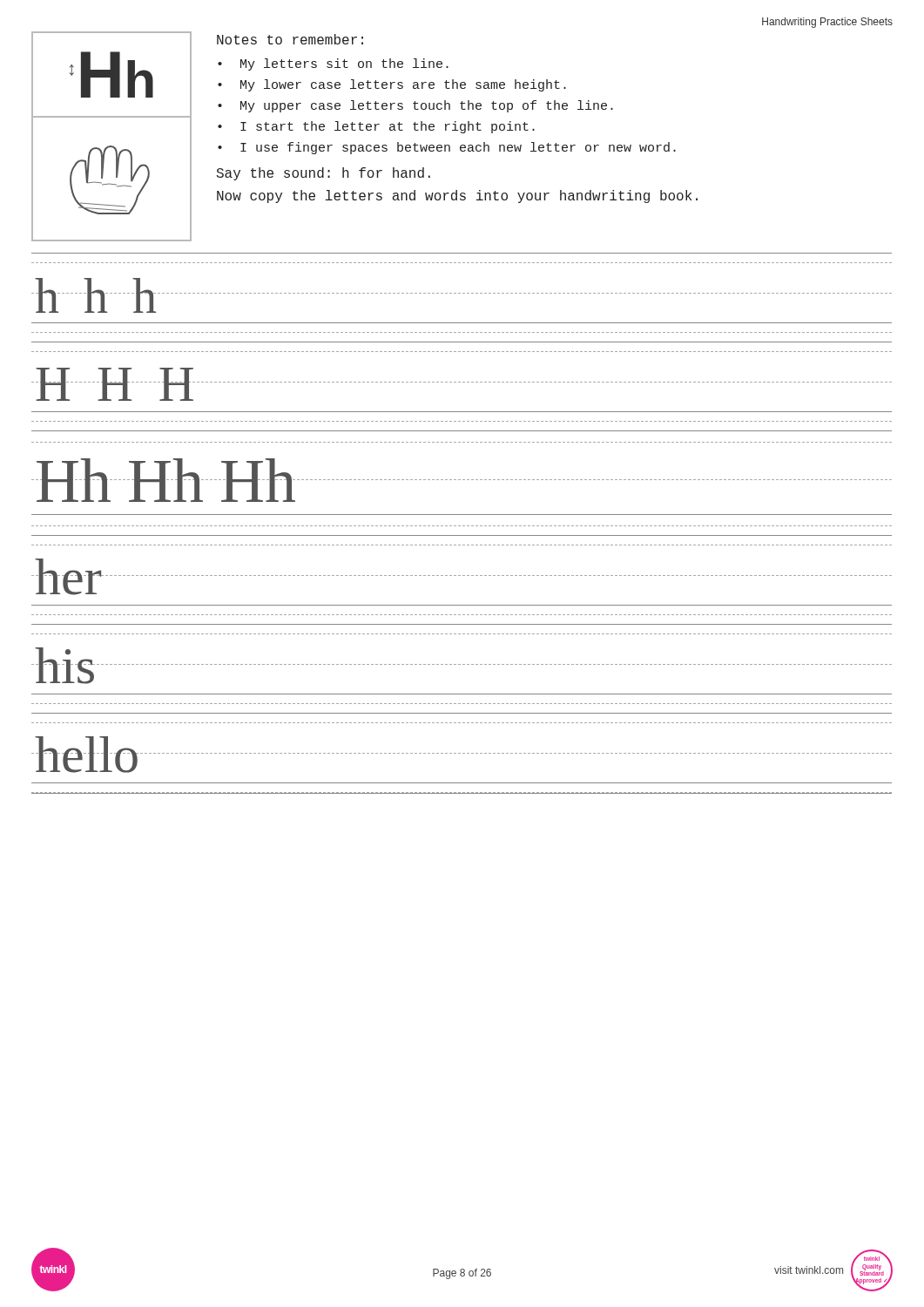Screen dimensions: 1307x924
Task: Find the text block that reads "h h h H H H Hh"
Action: [x=462, y=523]
